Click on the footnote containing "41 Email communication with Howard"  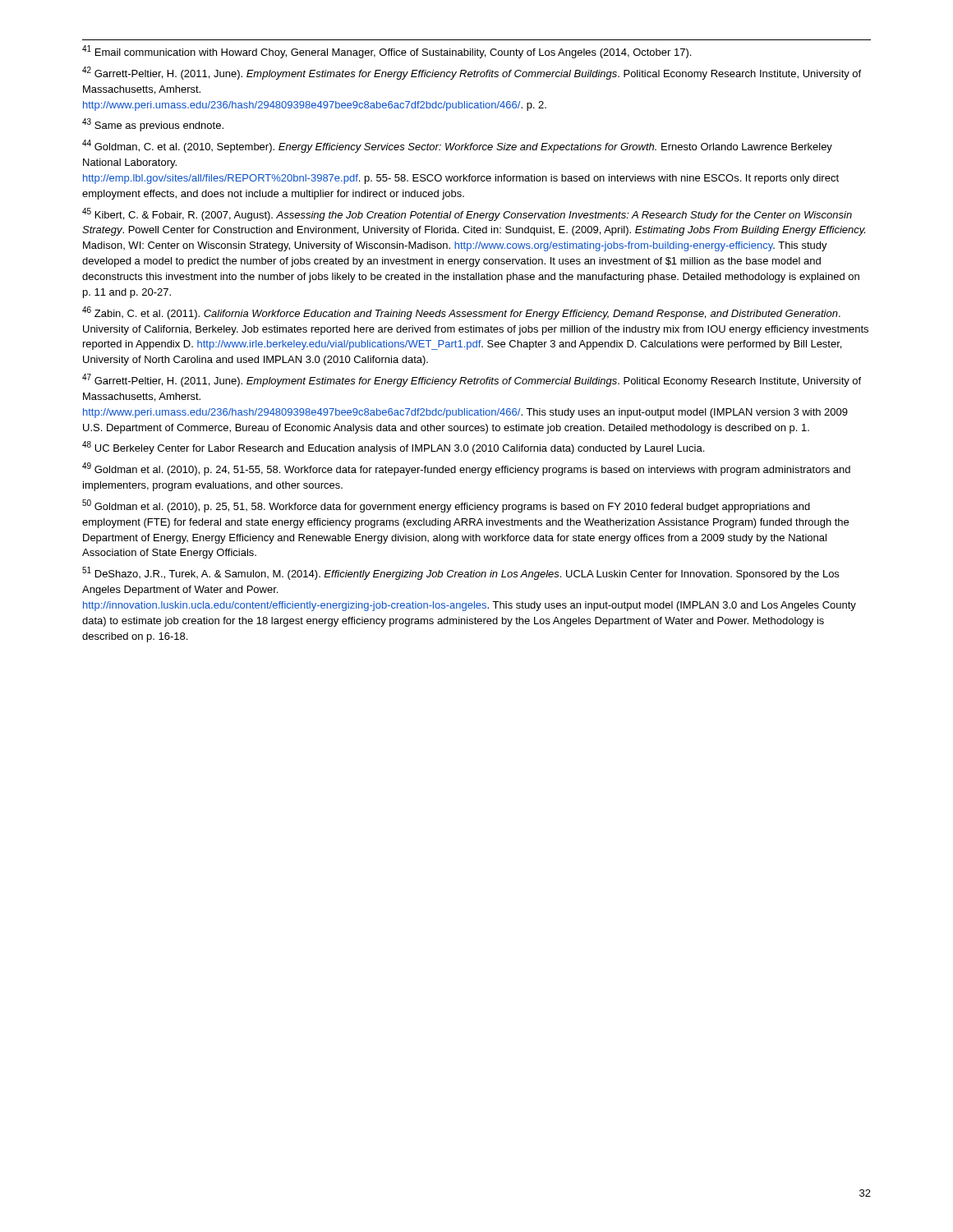(387, 52)
